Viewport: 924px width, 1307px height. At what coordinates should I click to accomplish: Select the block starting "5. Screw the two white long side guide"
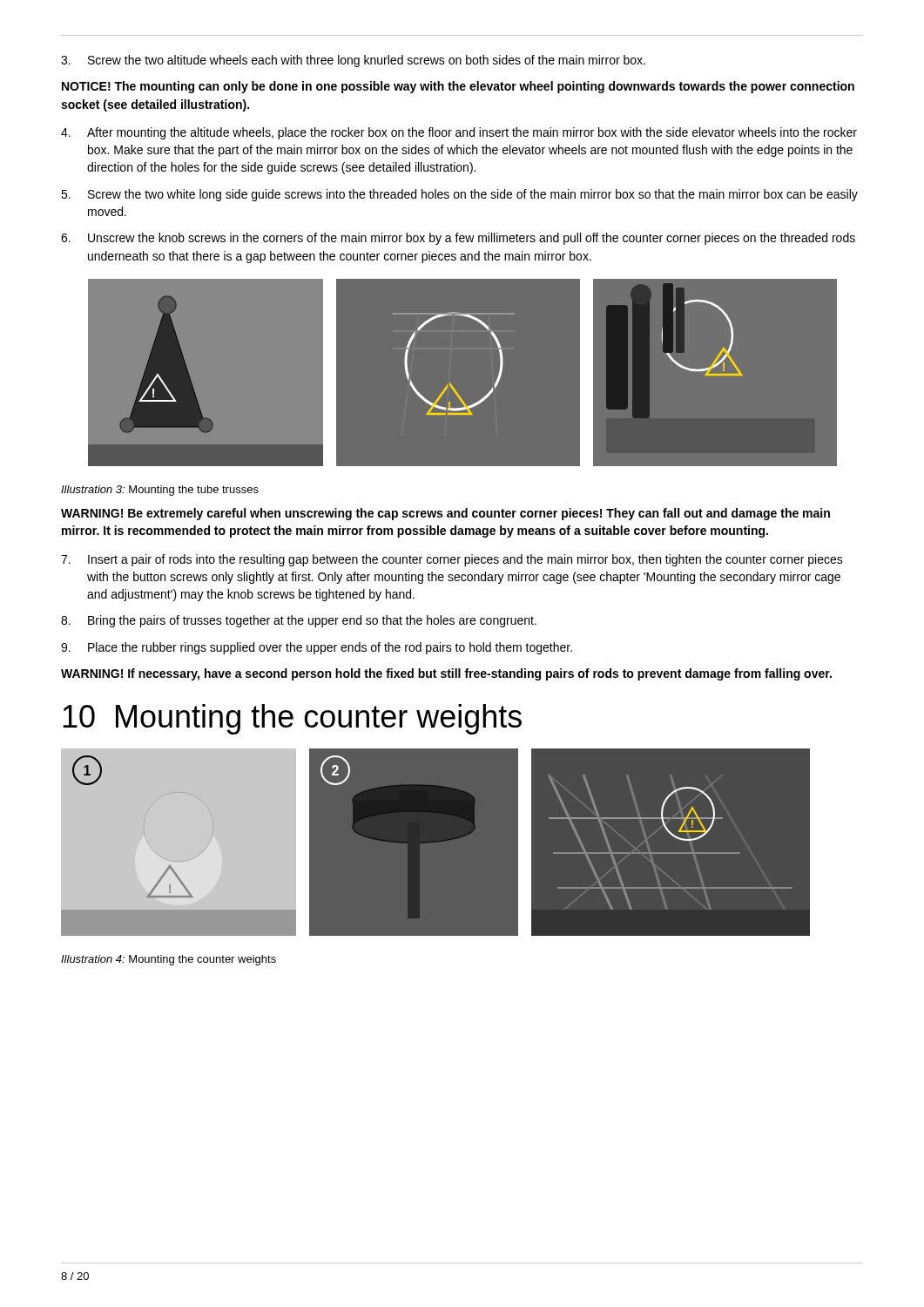[462, 203]
